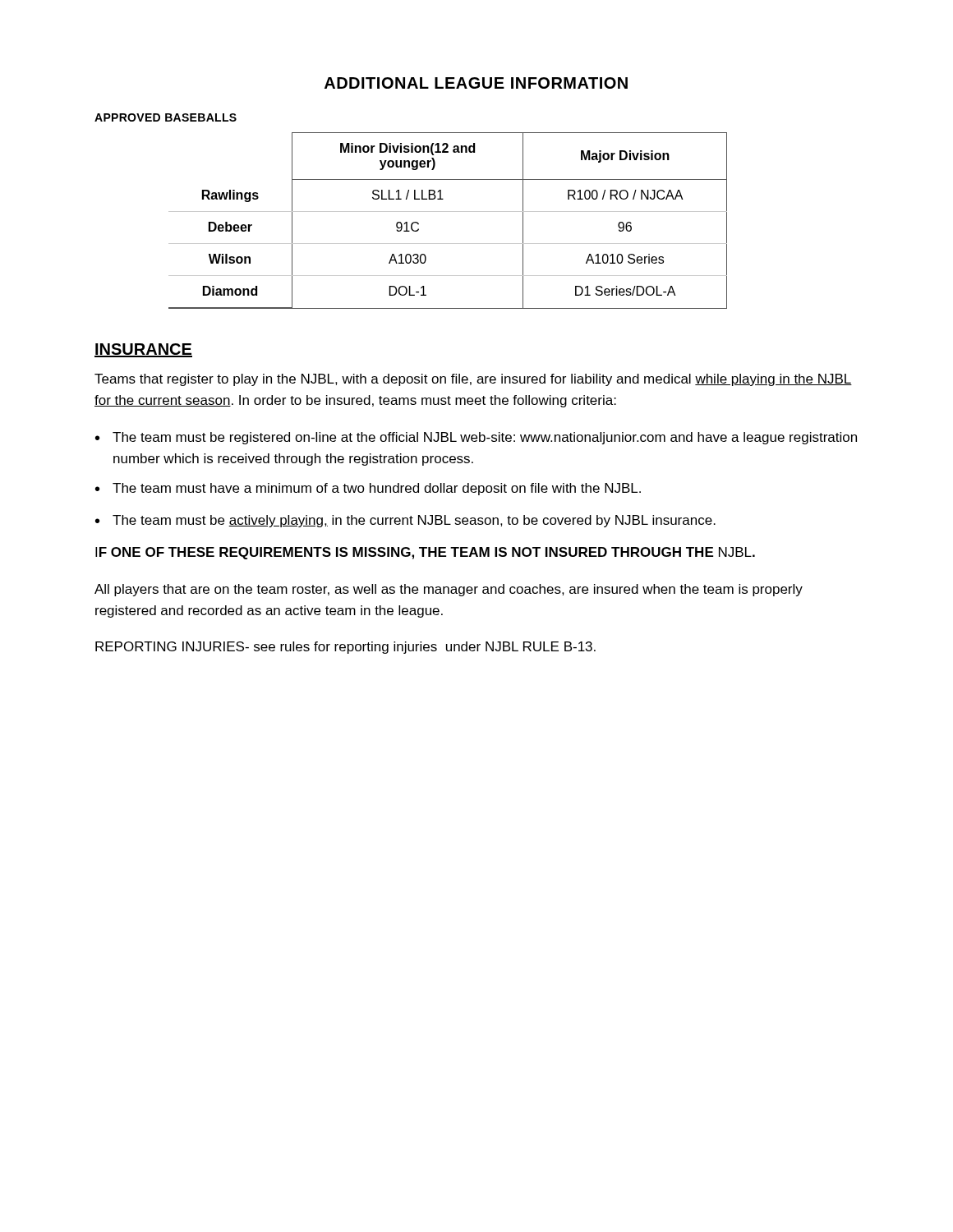Click the passage that begins "• The team must have a minimum of"
Screen dimensions: 1232x953
476,490
